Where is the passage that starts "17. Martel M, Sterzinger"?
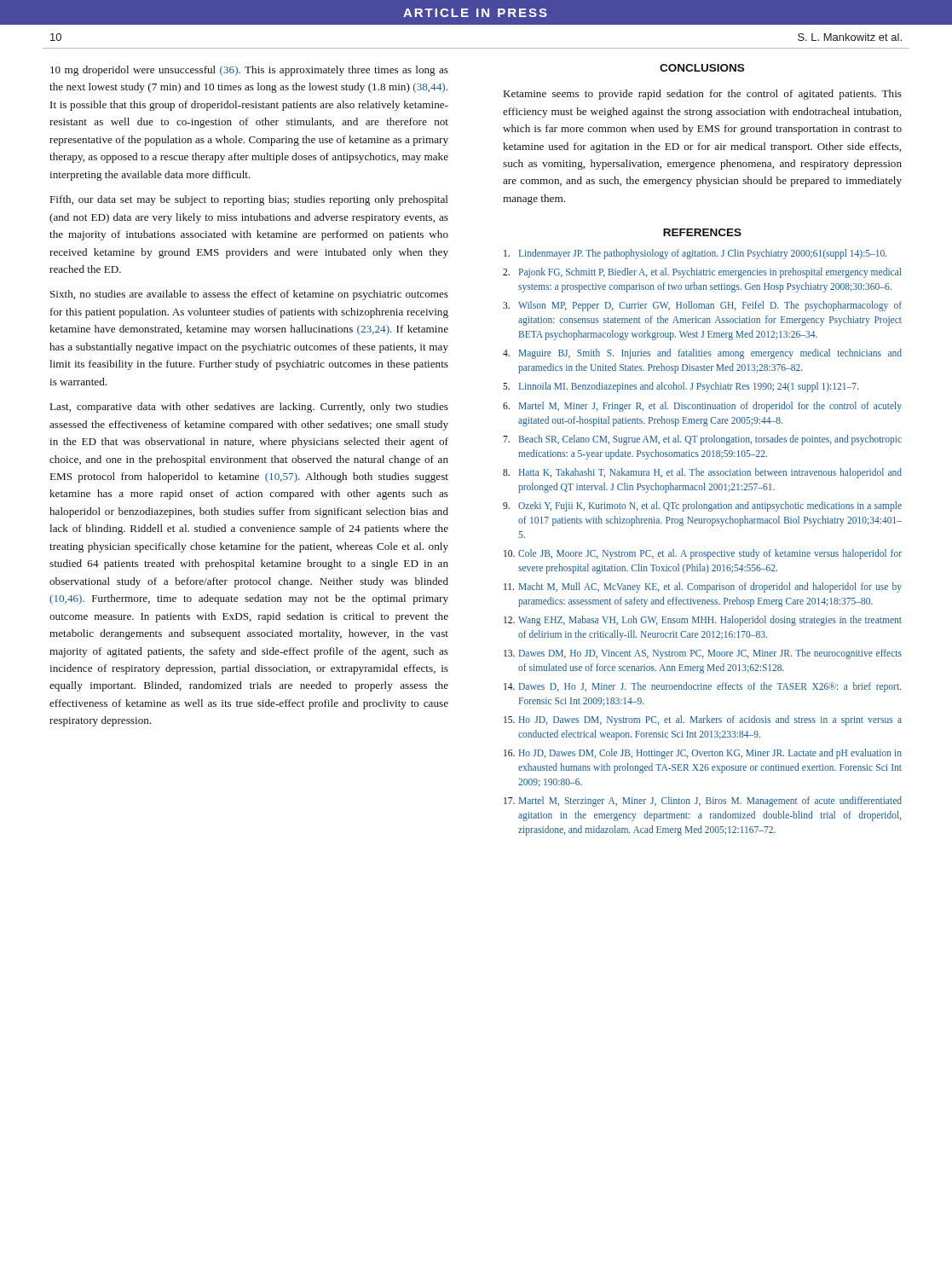952x1279 pixels. click(702, 815)
